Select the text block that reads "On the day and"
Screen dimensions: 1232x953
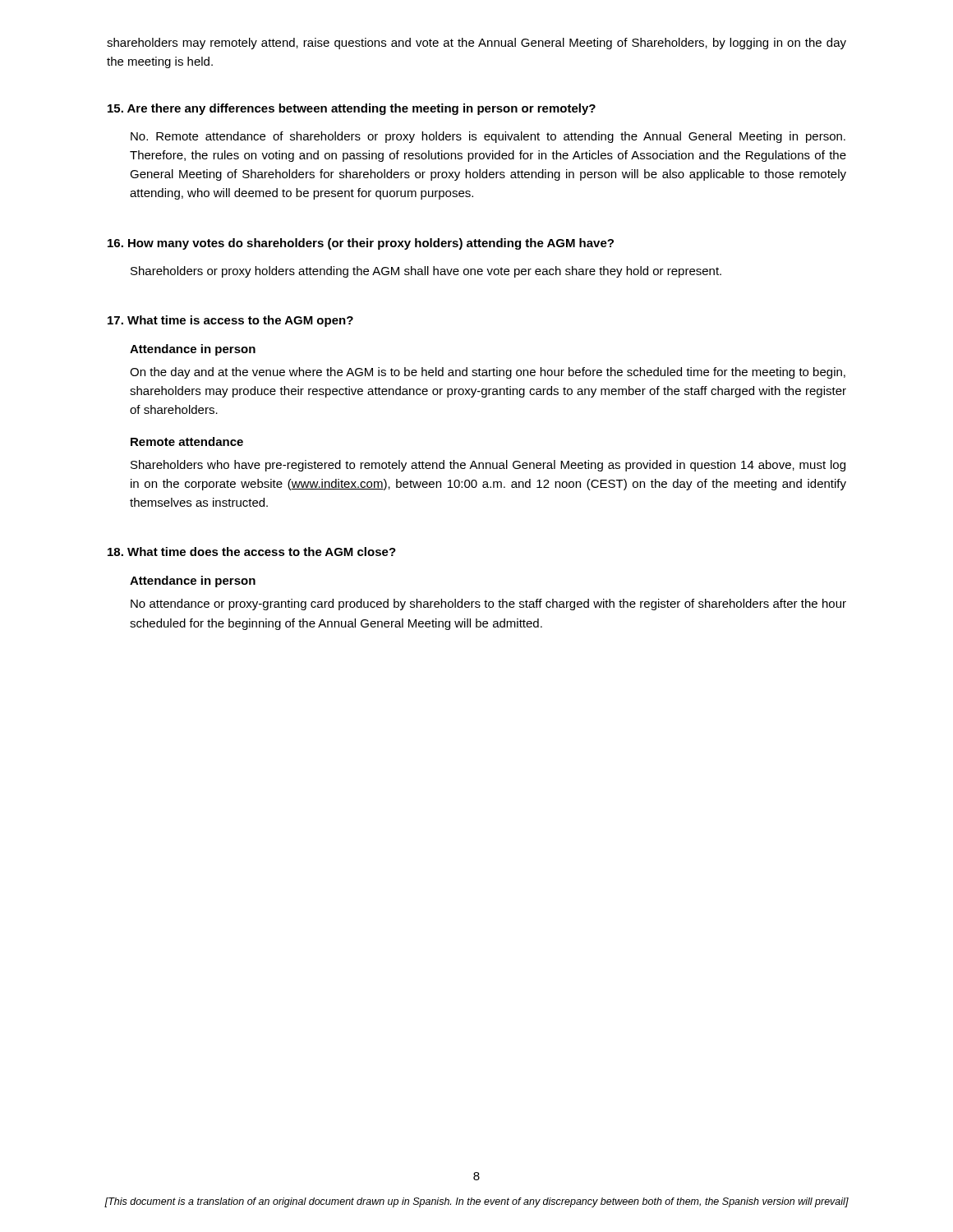click(488, 391)
